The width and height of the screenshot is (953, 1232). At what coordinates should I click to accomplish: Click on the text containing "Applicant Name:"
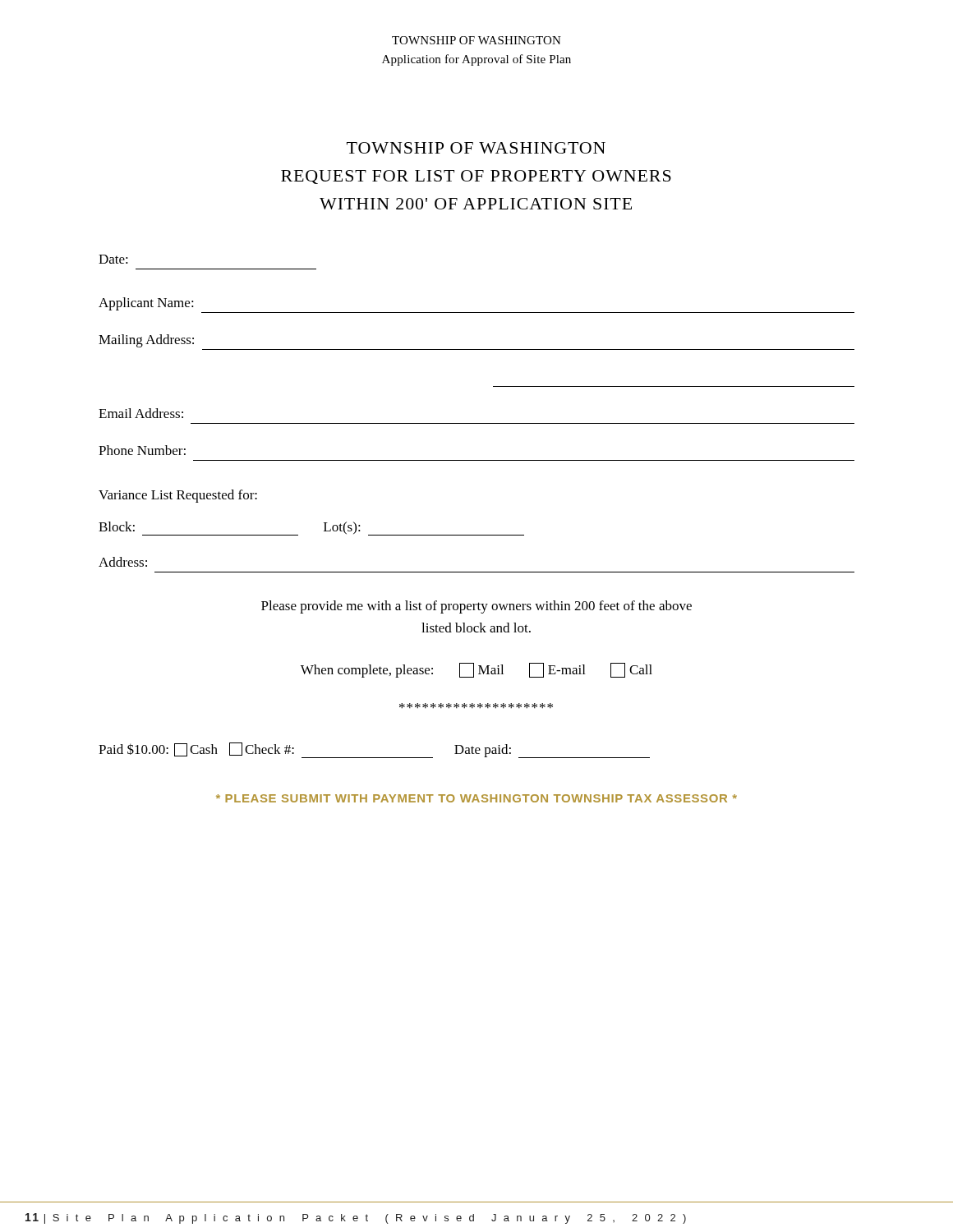(x=476, y=304)
